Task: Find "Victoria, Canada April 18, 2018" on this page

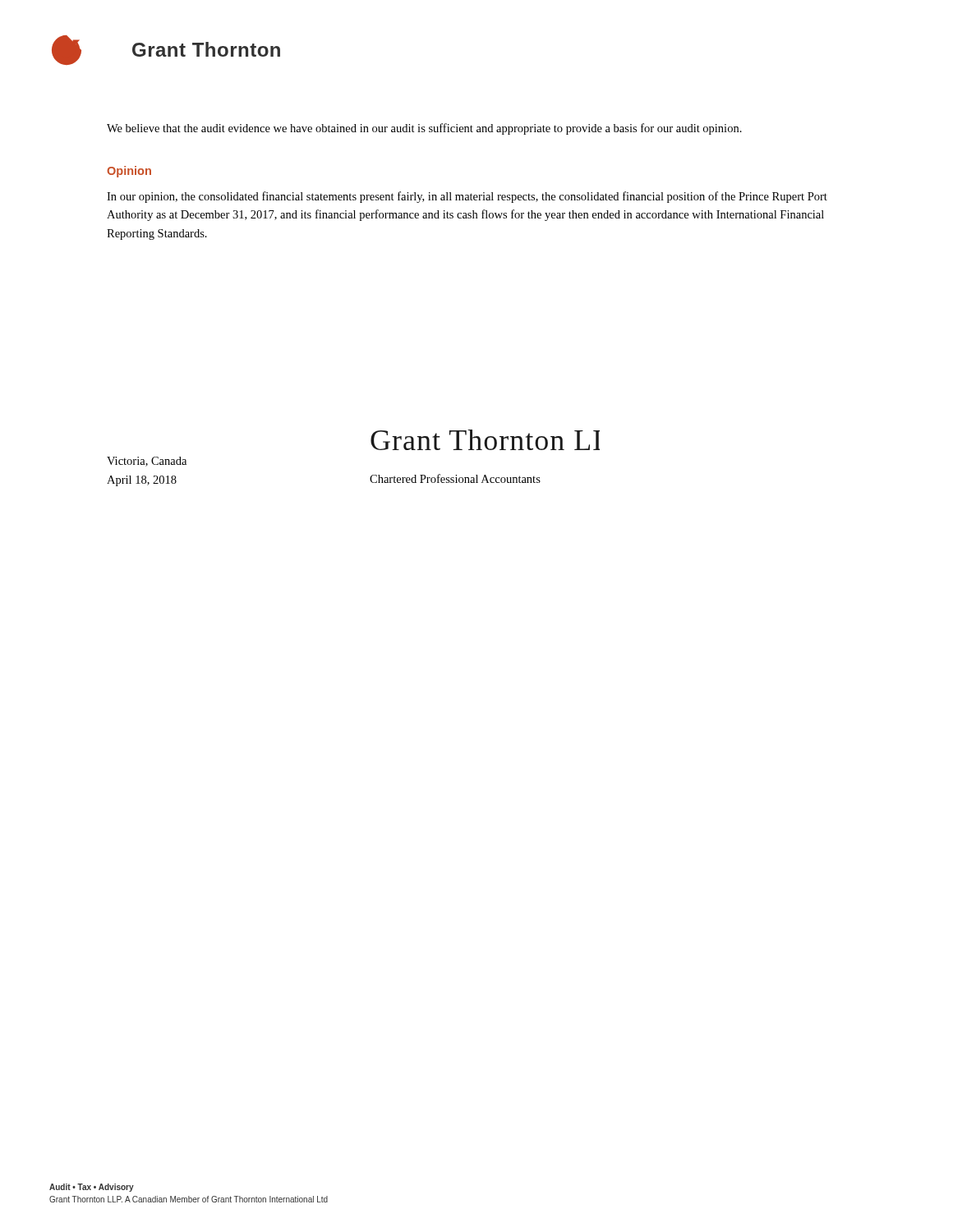Action: tap(147, 470)
